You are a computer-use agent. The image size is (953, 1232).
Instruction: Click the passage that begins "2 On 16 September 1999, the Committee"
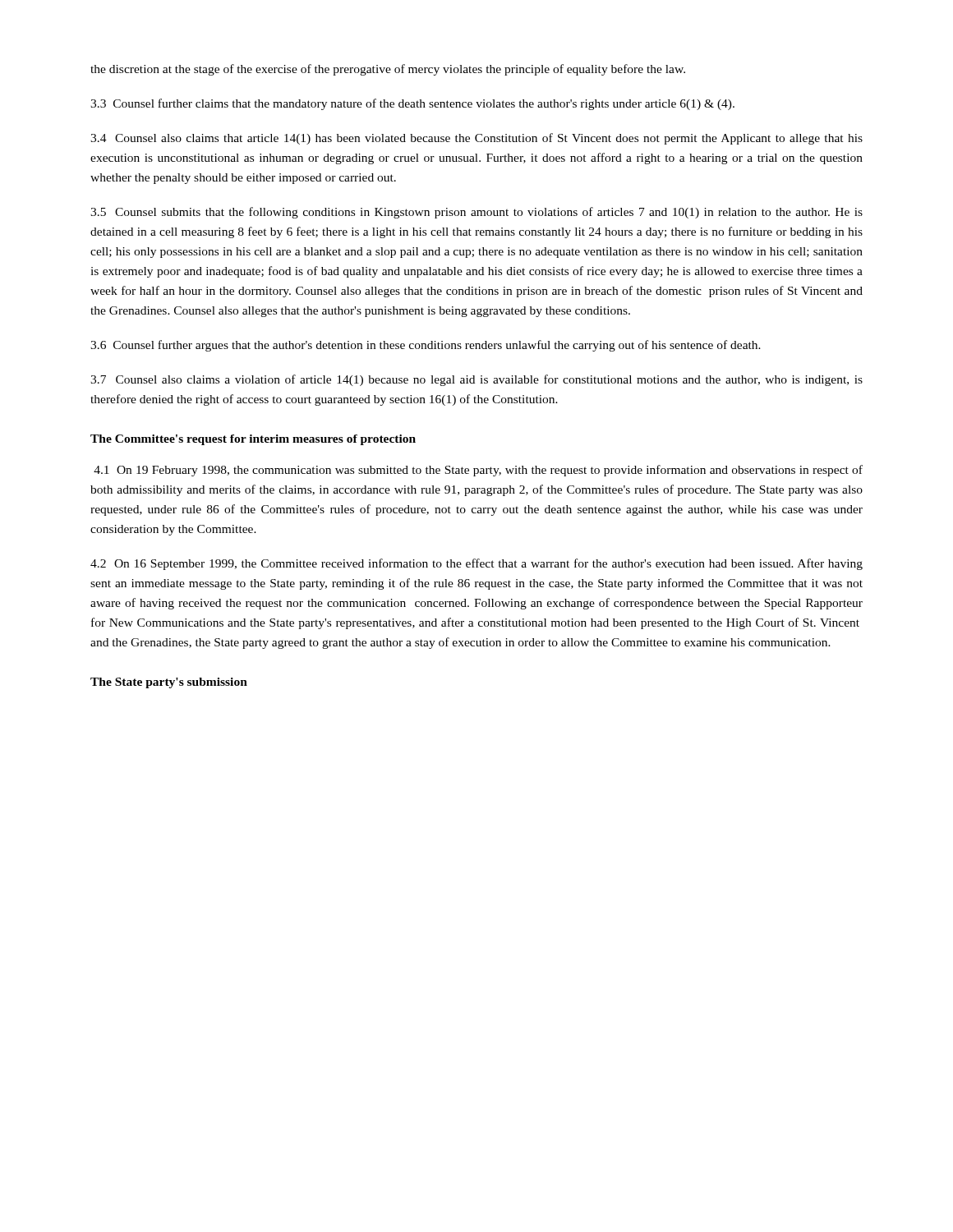click(476, 603)
